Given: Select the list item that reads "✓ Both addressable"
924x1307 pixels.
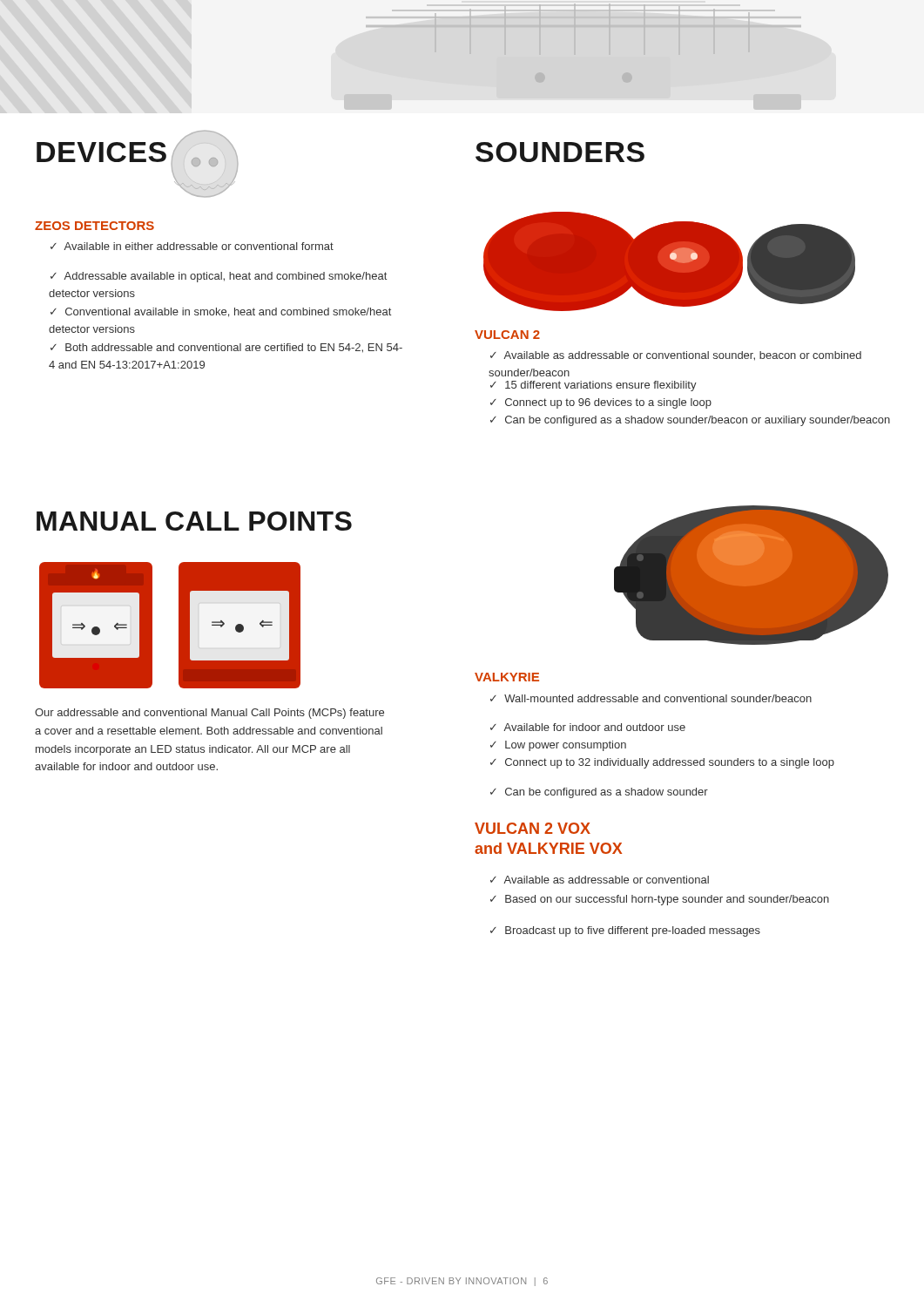Looking at the screenshot, I should [226, 356].
